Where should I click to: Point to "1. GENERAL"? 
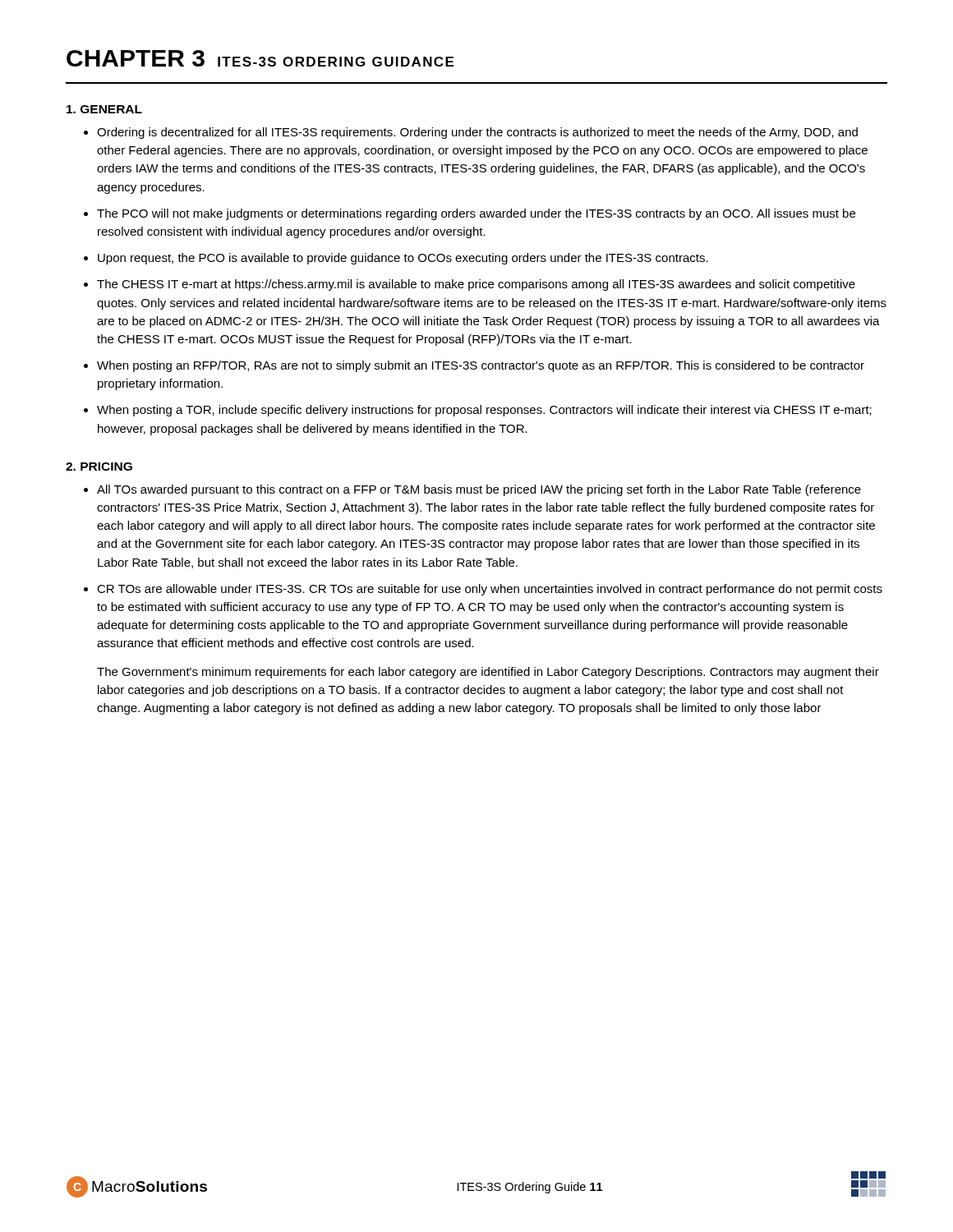click(104, 109)
